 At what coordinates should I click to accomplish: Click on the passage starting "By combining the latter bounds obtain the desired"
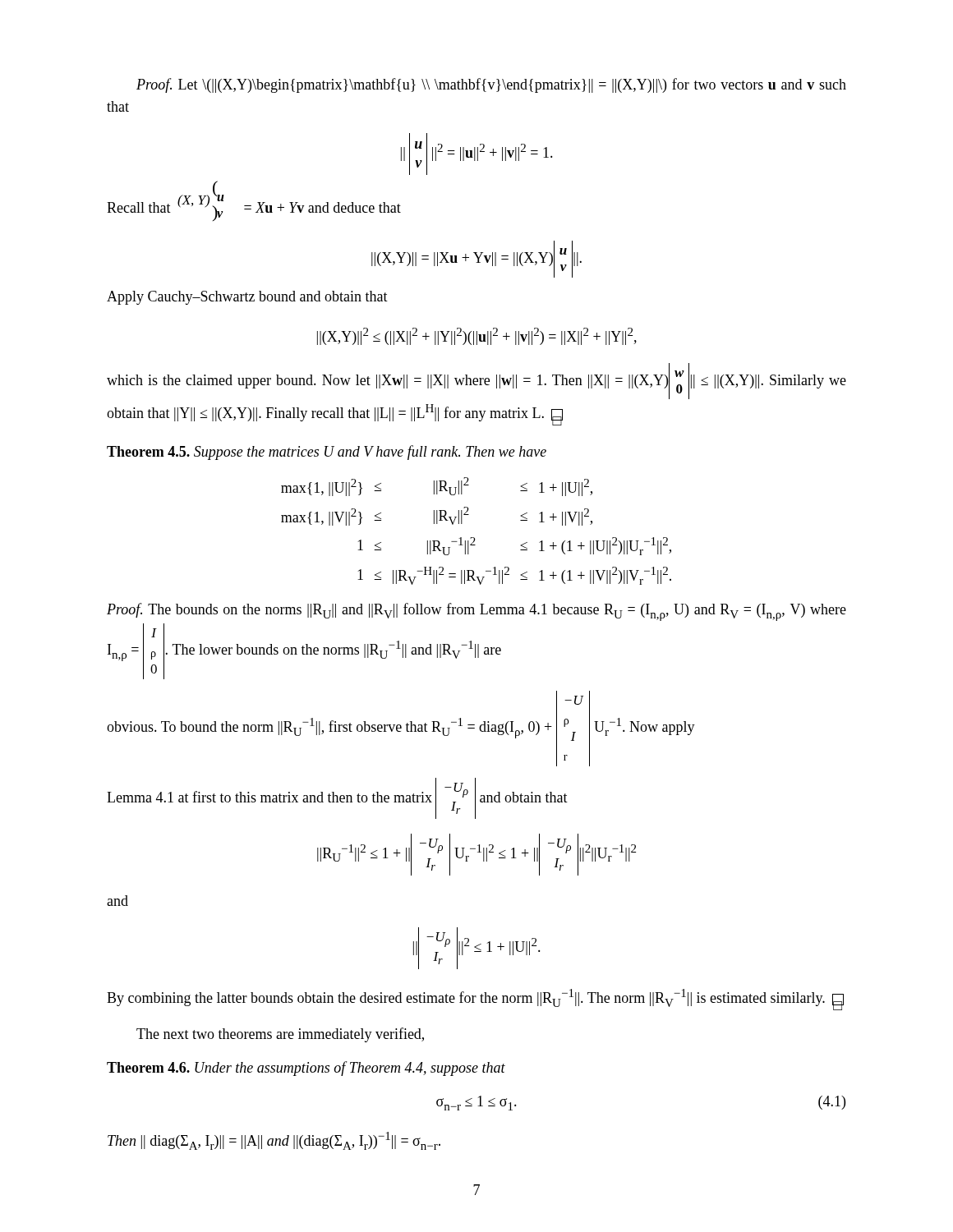[x=476, y=998]
